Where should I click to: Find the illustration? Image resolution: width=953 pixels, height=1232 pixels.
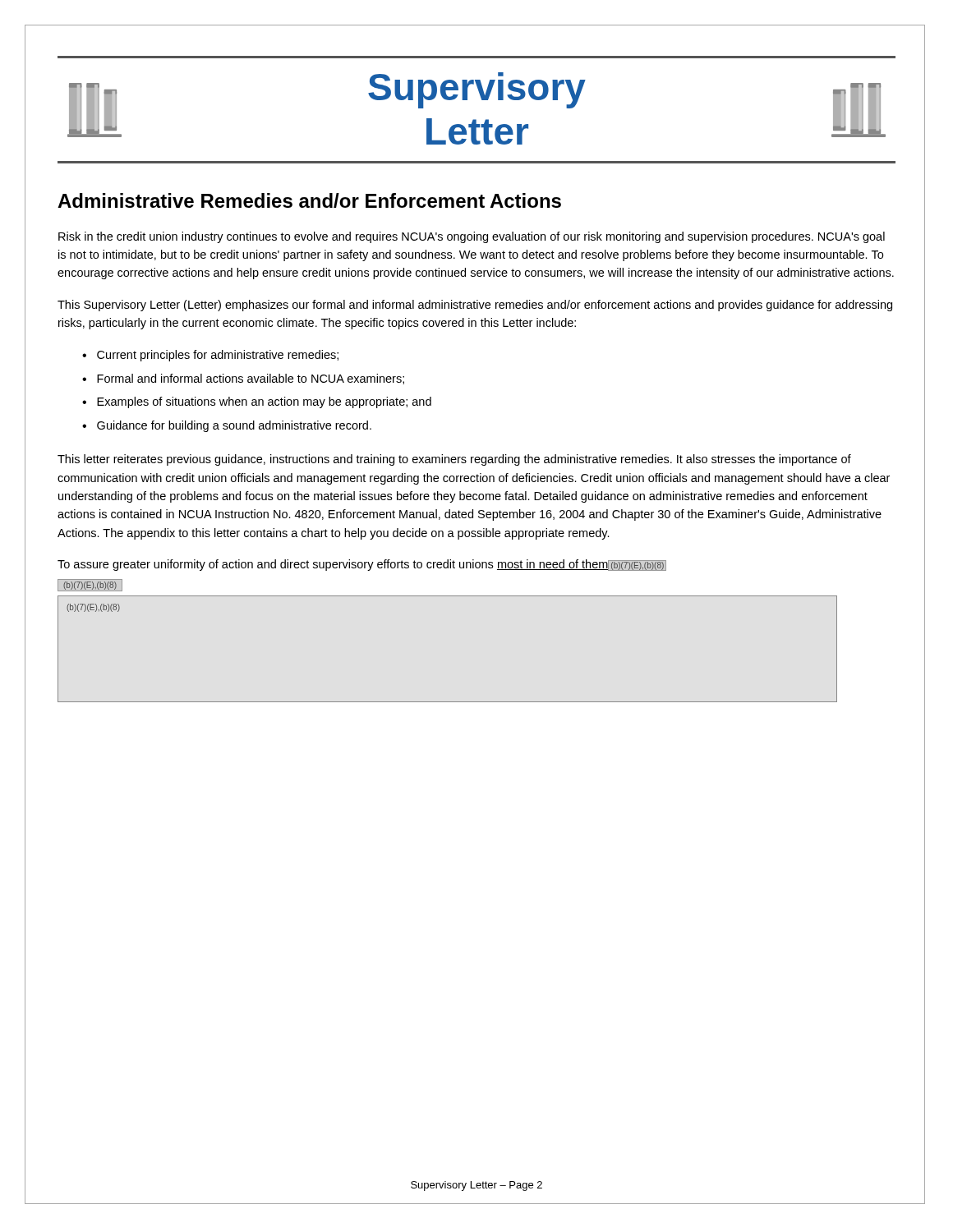(x=476, y=109)
